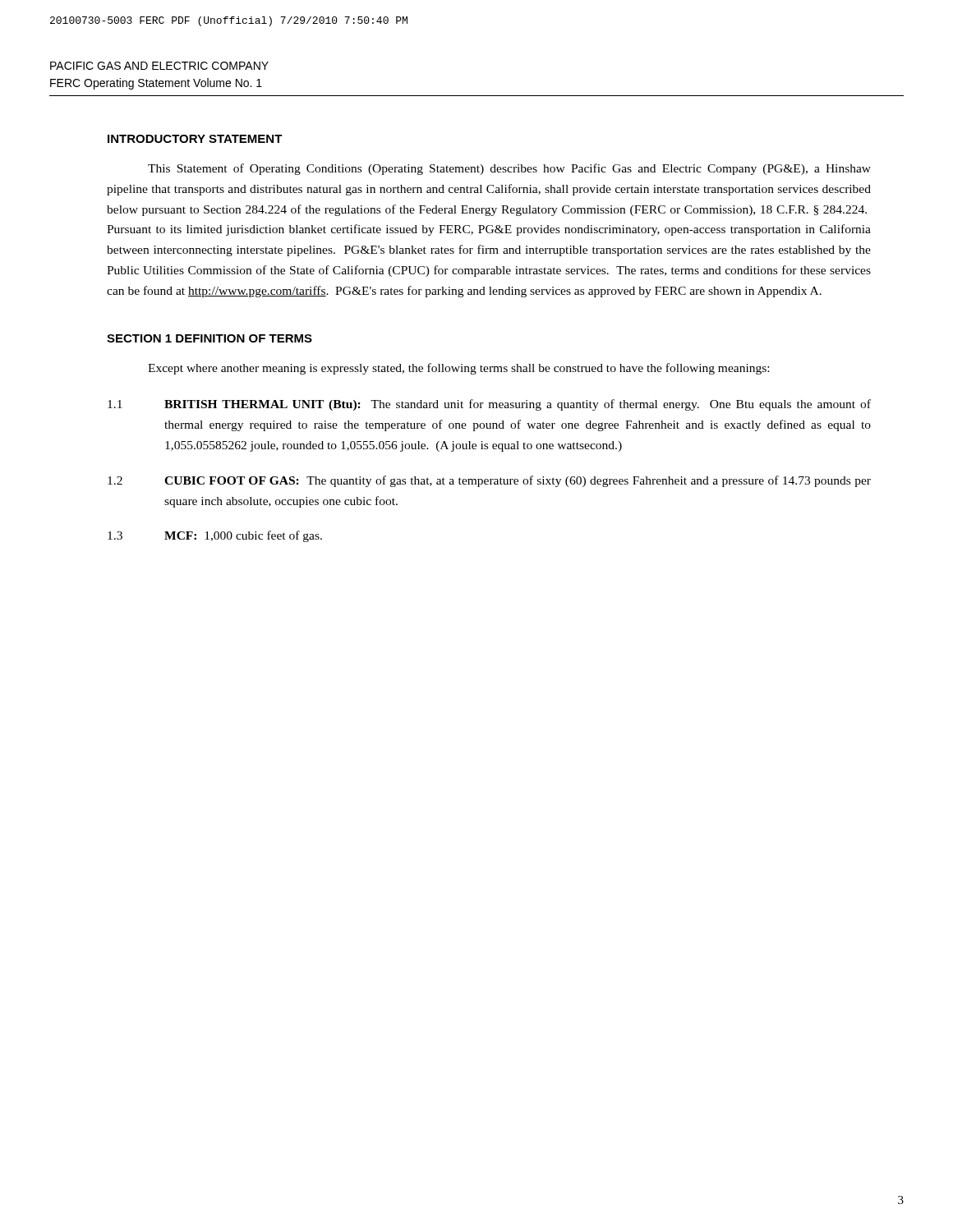Locate the text block that reads "This Statement of Operating Conditions (Operating Statement) describes"

[x=489, y=229]
